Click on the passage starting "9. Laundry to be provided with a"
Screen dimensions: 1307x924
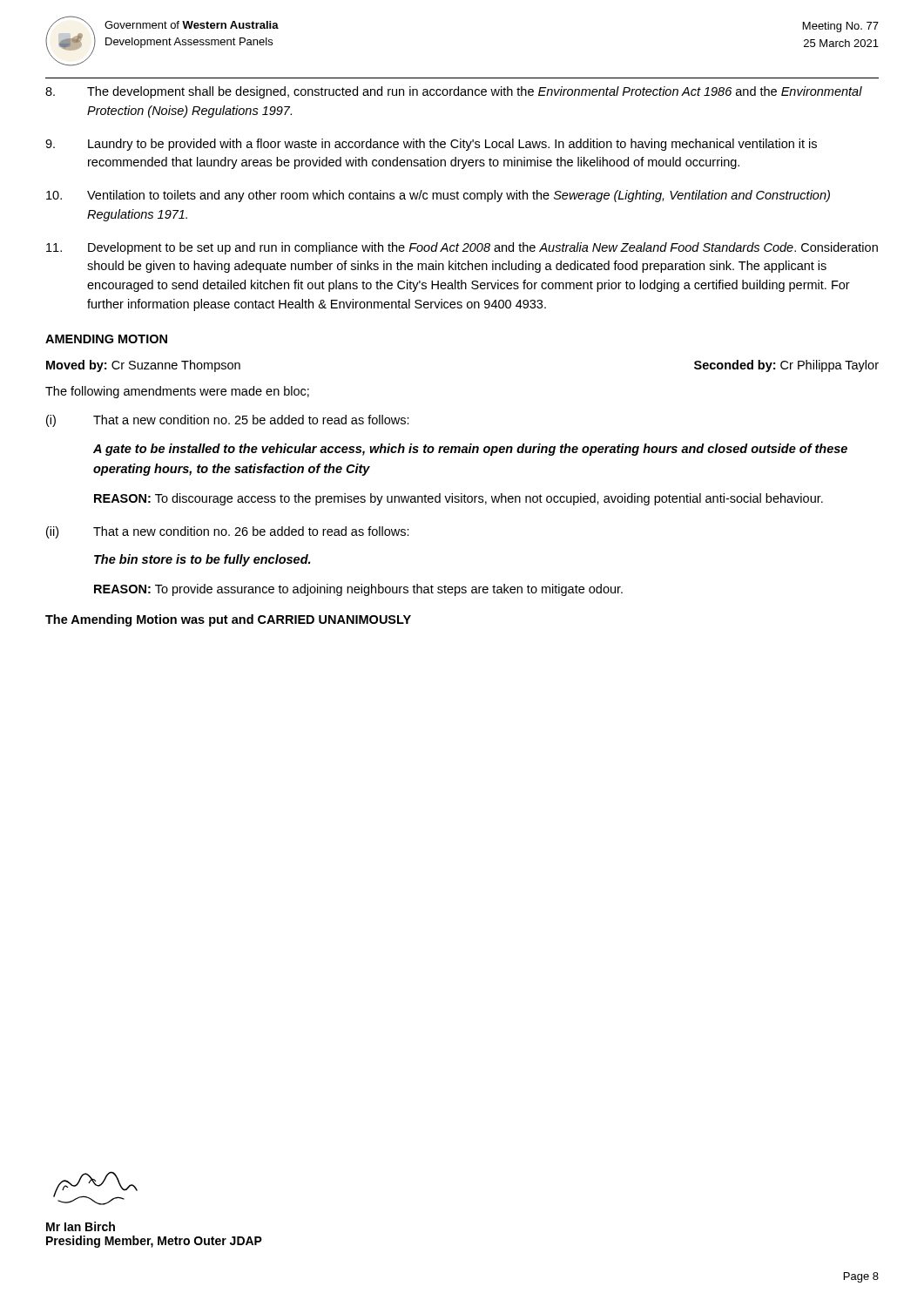(x=462, y=154)
